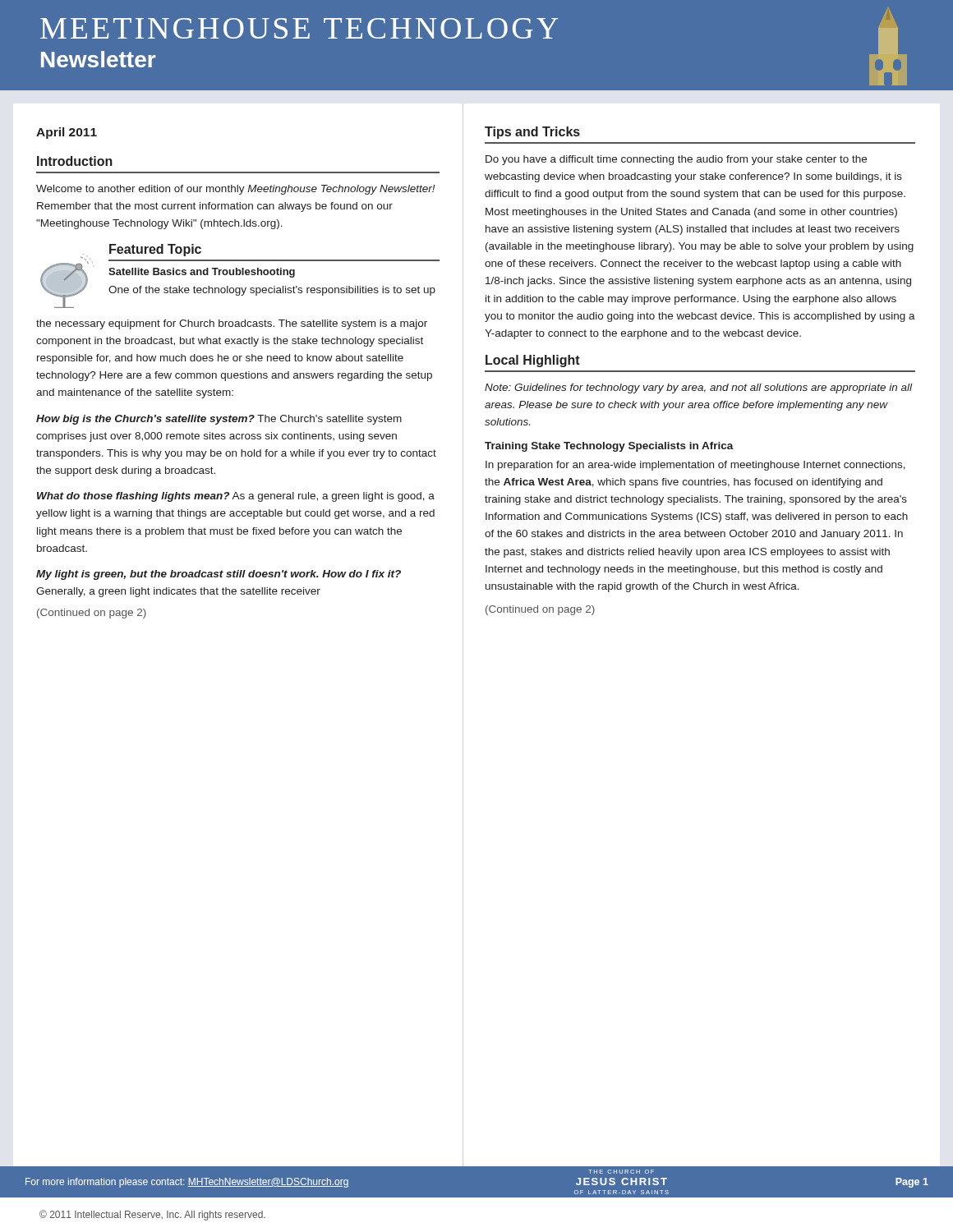This screenshot has height=1232, width=953.
Task: Locate the region starting "Do you have a difficult time"
Action: pyautogui.click(x=700, y=246)
